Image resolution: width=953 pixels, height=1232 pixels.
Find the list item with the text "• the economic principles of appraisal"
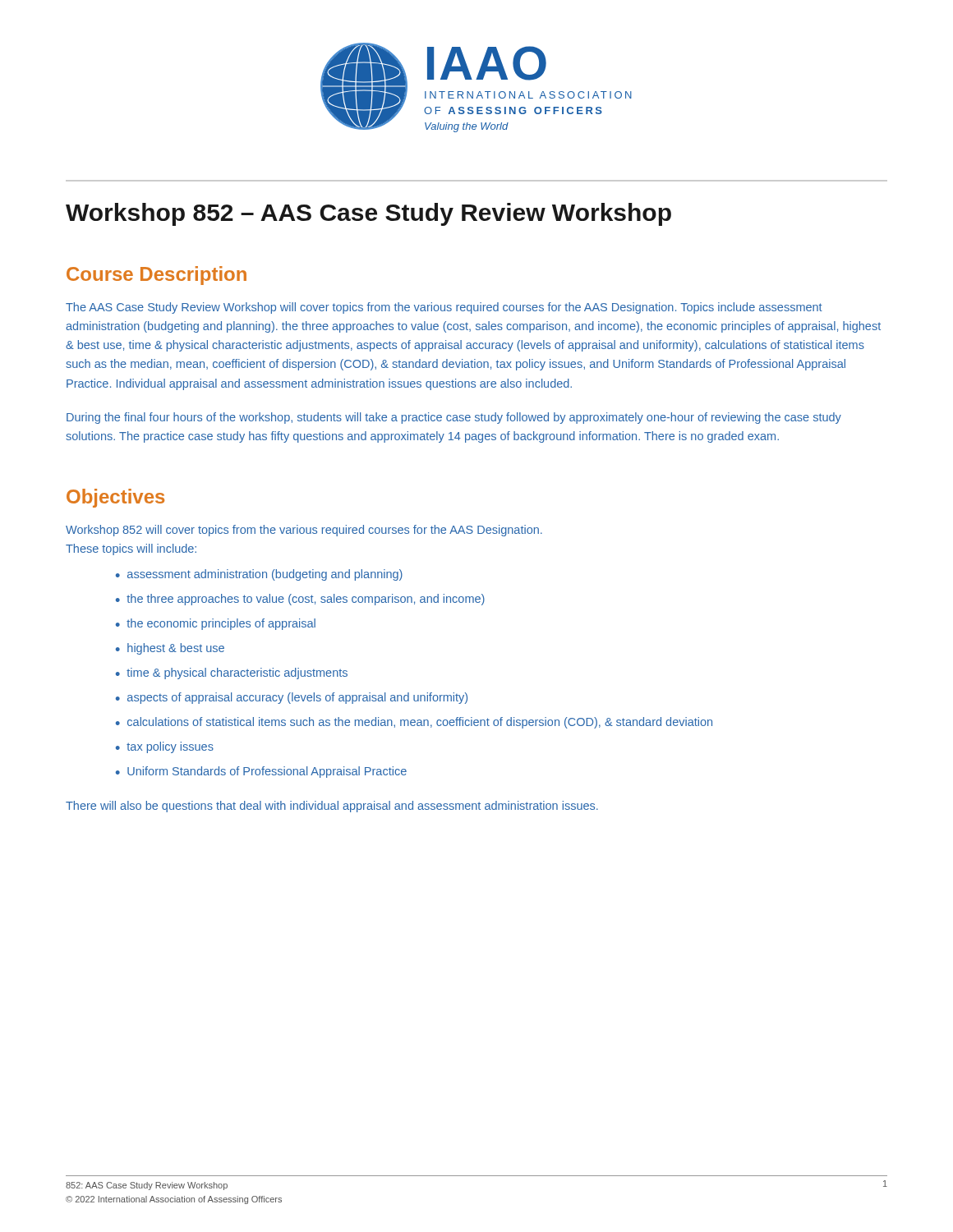point(216,625)
